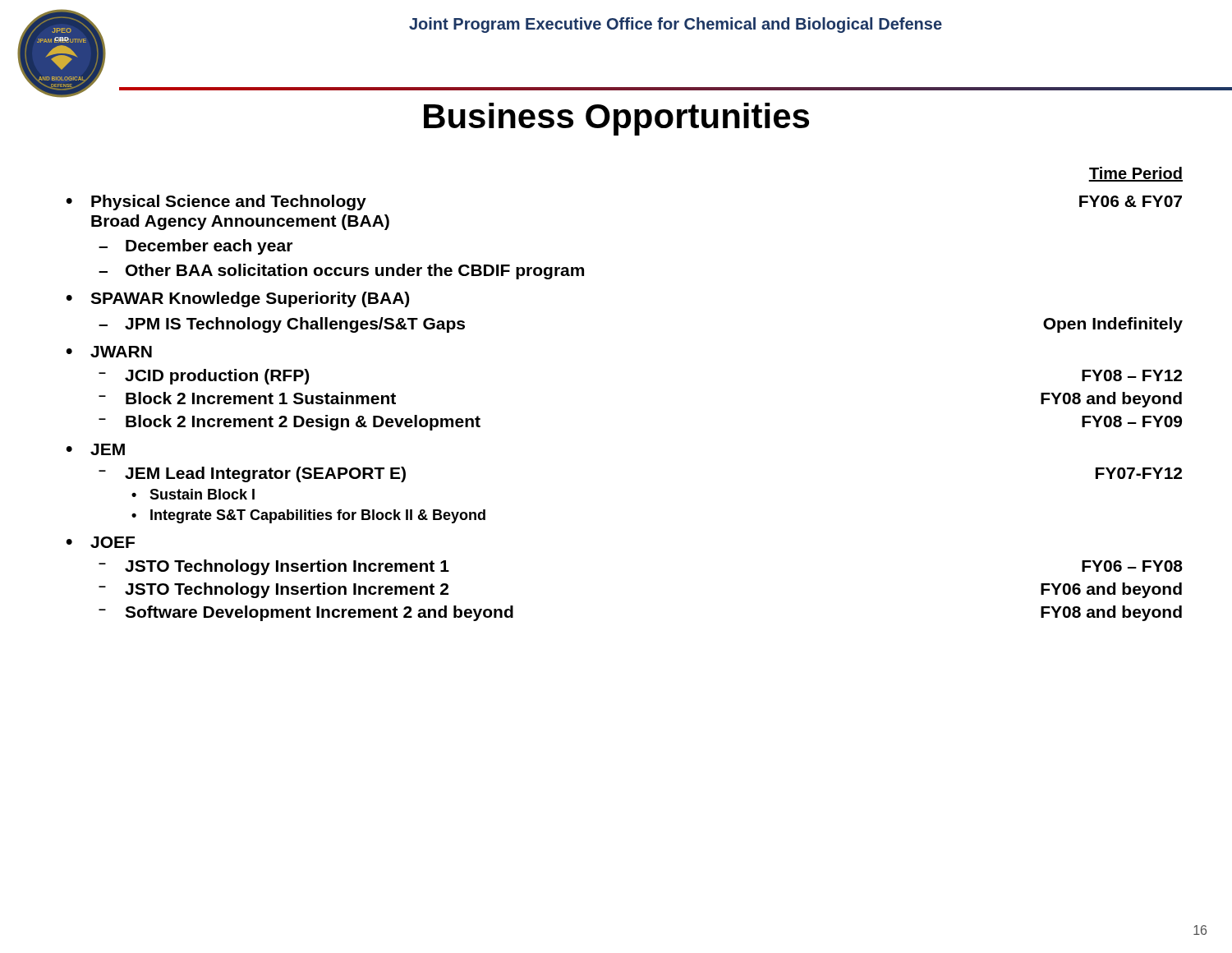The width and height of the screenshot is (1232, 953).
Task: Point to "Business Opportunities"
Action: [616, 116]
